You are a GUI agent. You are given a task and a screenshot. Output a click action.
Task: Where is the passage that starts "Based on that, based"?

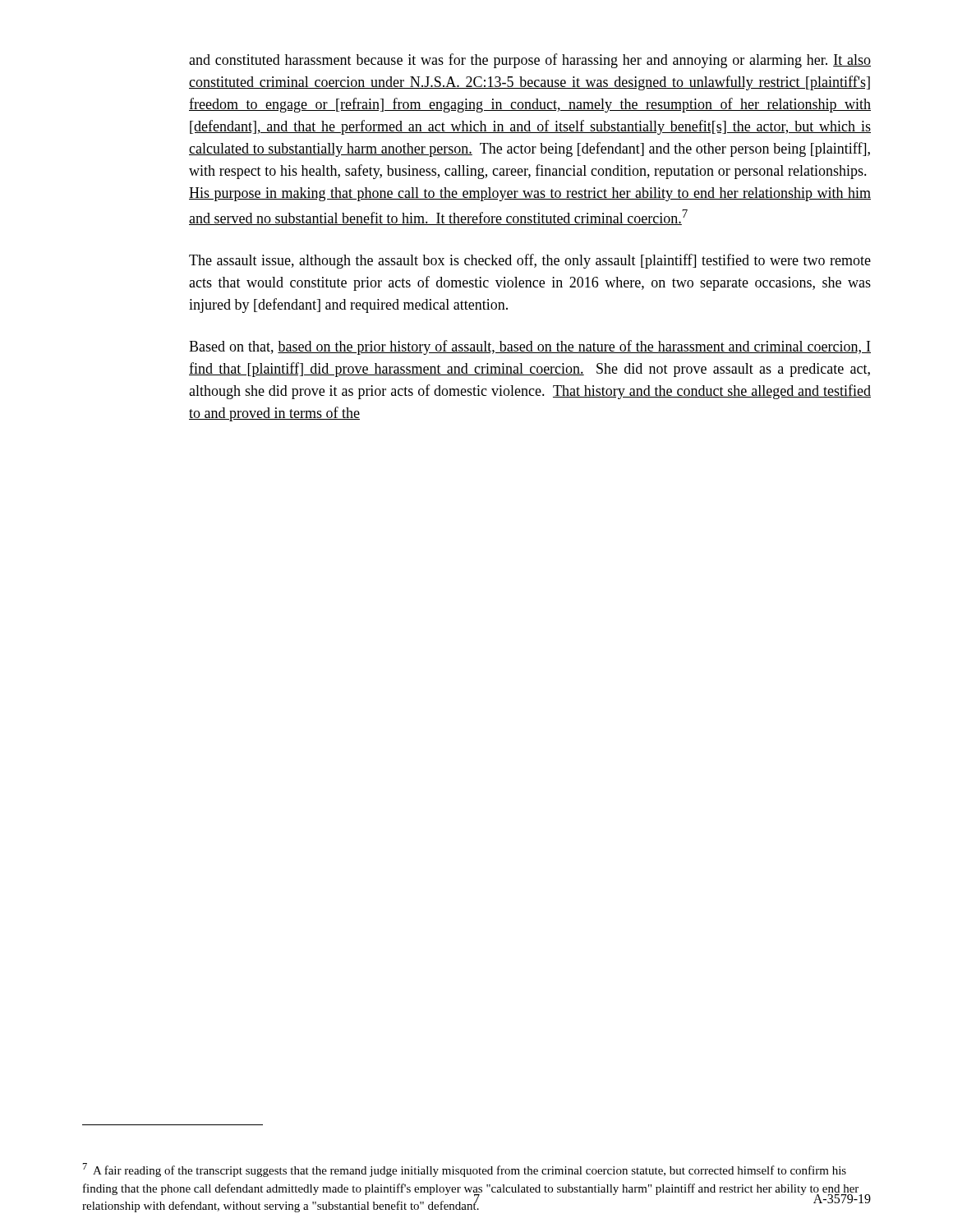pyautogui.click(x=530, y=380)
